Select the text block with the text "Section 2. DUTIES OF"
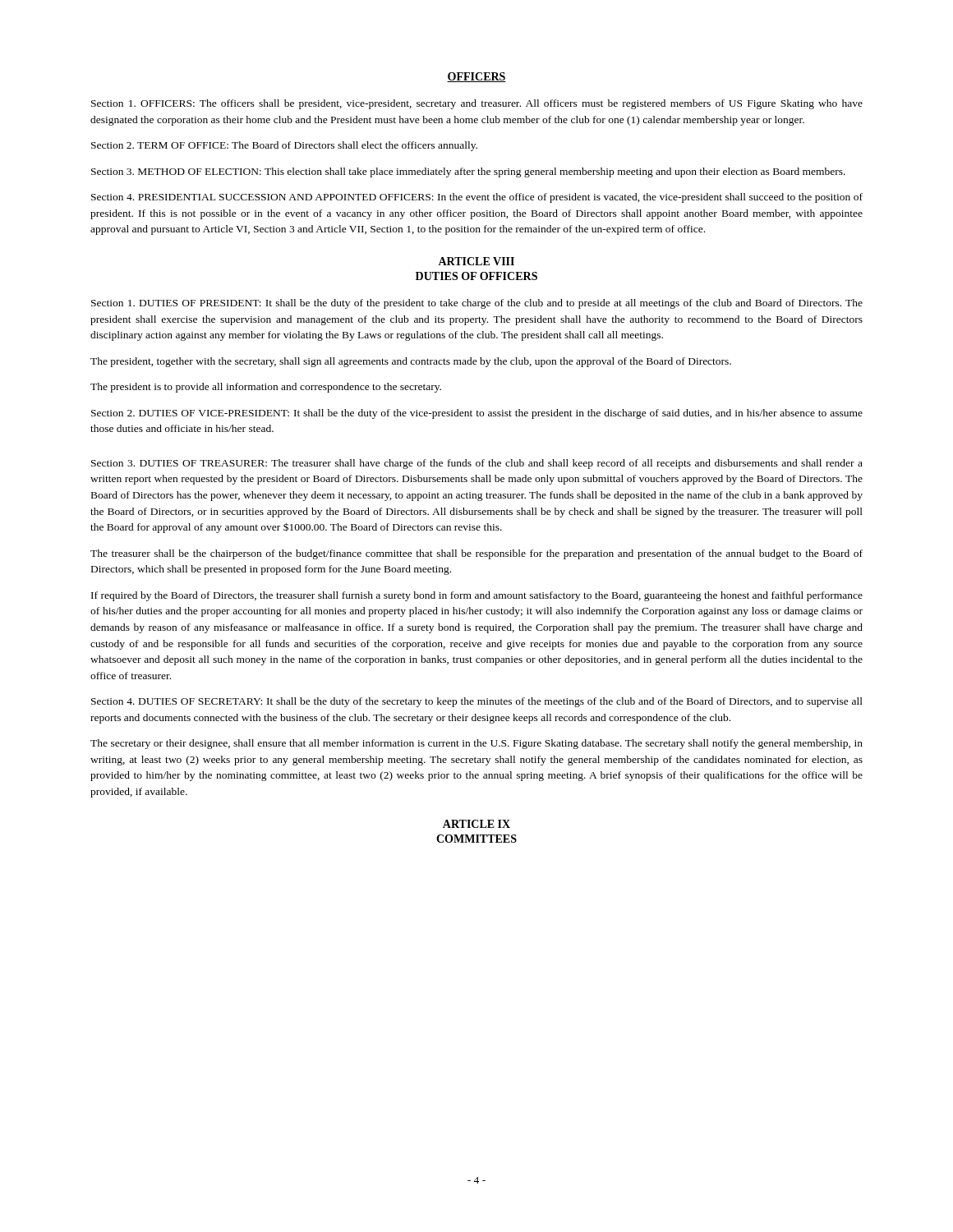Image resolution: width=953 pixels, height=1232 pixels. click(x=476, y=421)
